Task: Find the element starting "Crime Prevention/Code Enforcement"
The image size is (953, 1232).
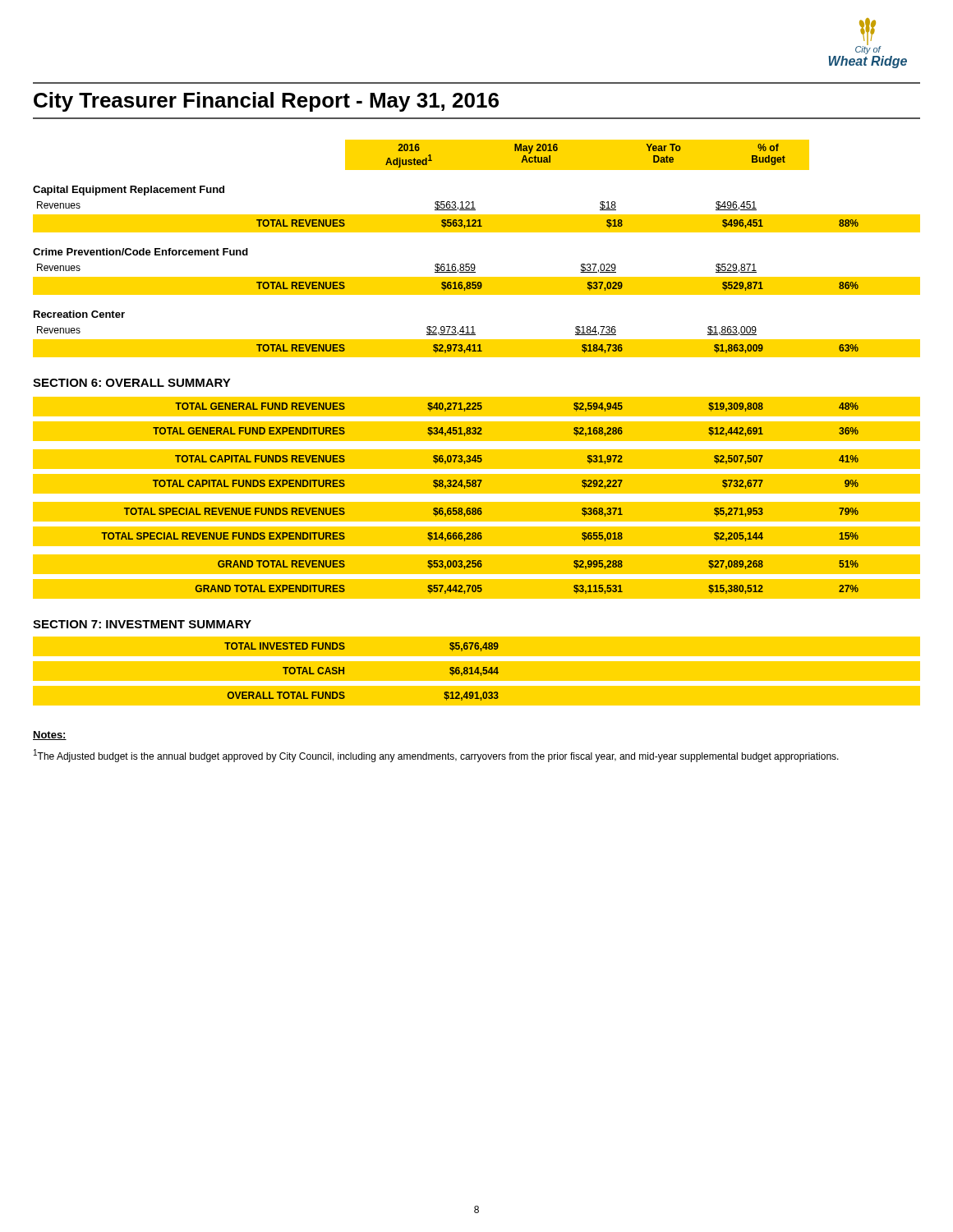Action: coord(141,252)
